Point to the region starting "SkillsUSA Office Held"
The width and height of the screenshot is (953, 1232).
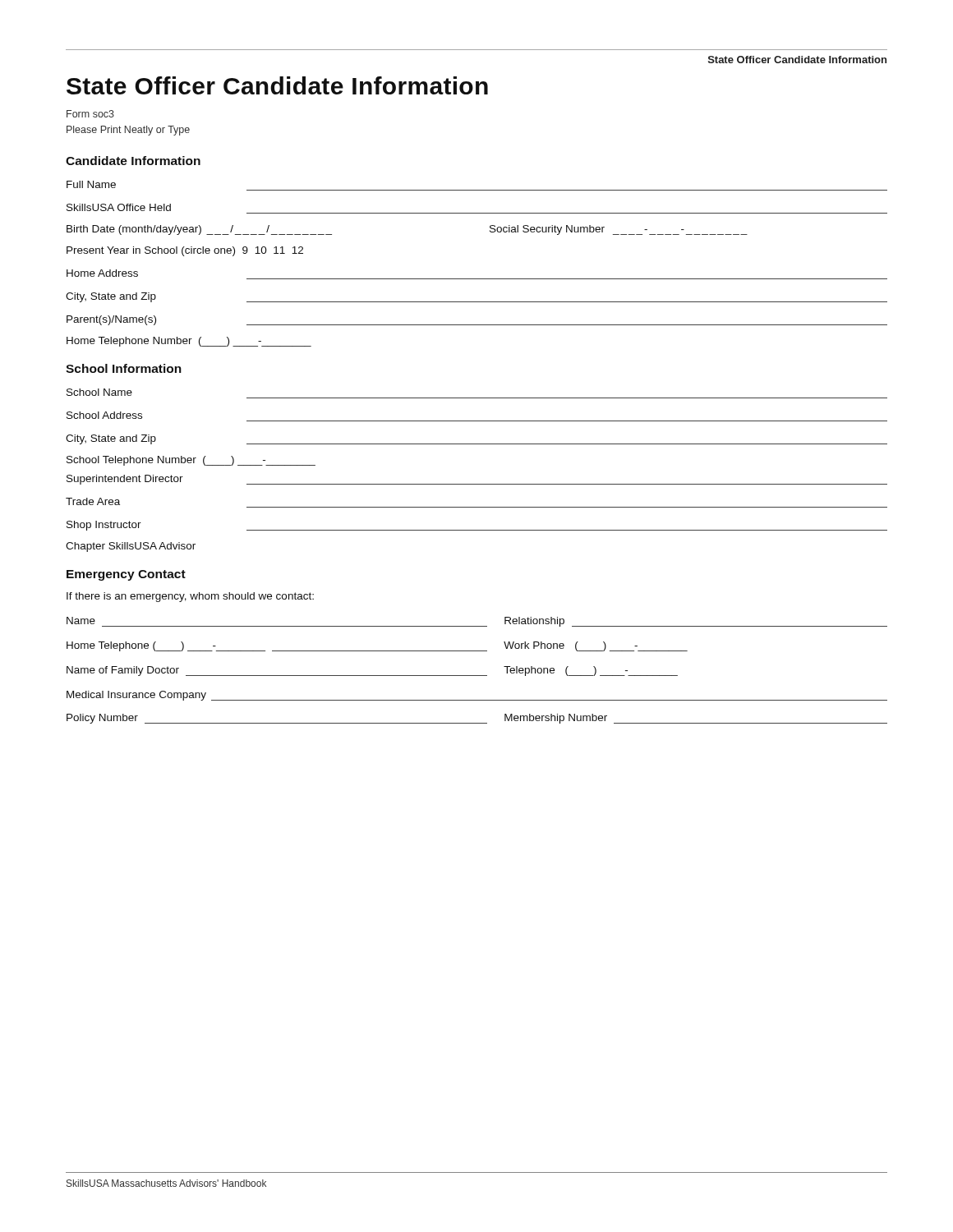(476, 206)
